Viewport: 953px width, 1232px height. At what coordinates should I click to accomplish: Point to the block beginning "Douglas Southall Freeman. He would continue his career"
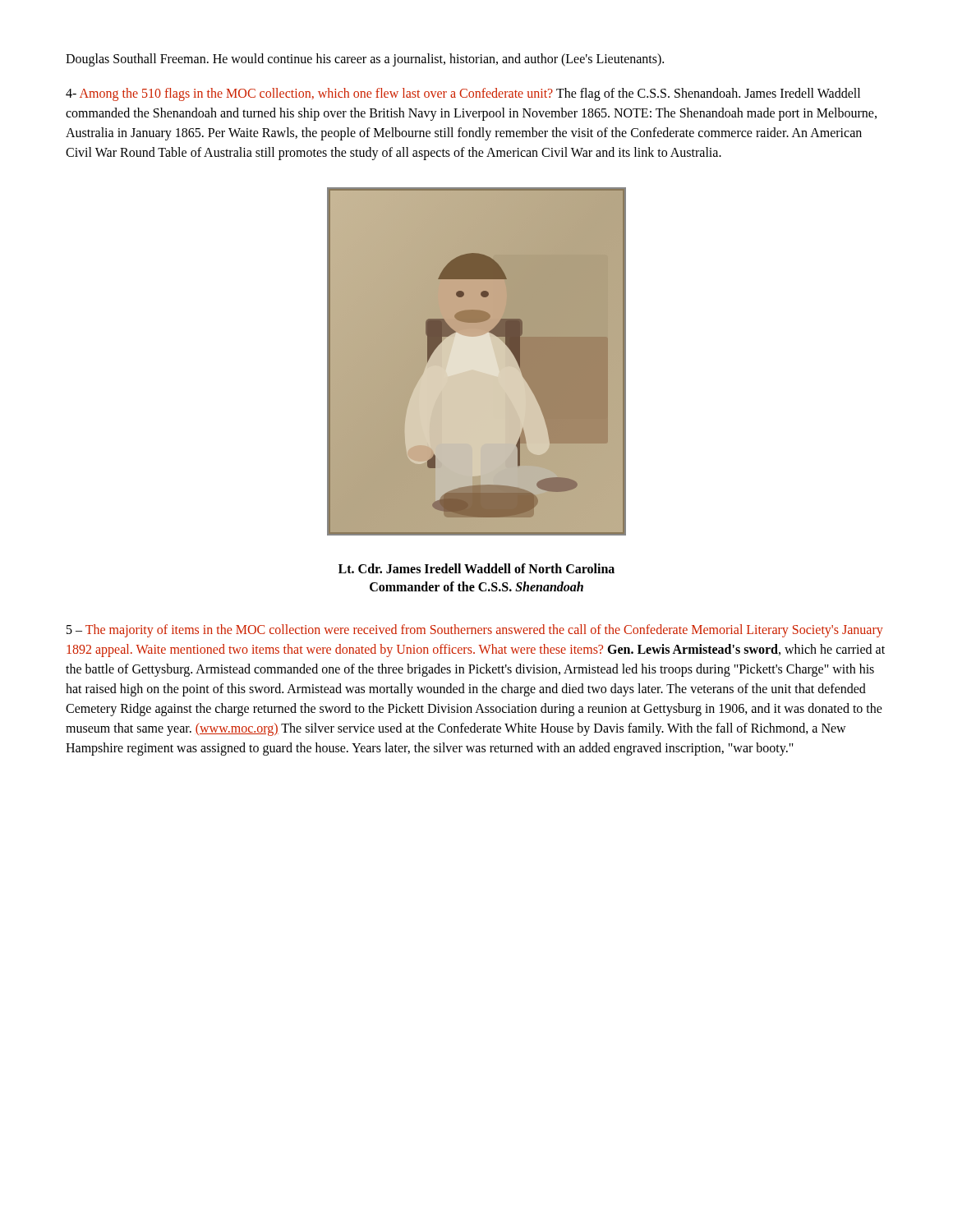click(365, 59)
